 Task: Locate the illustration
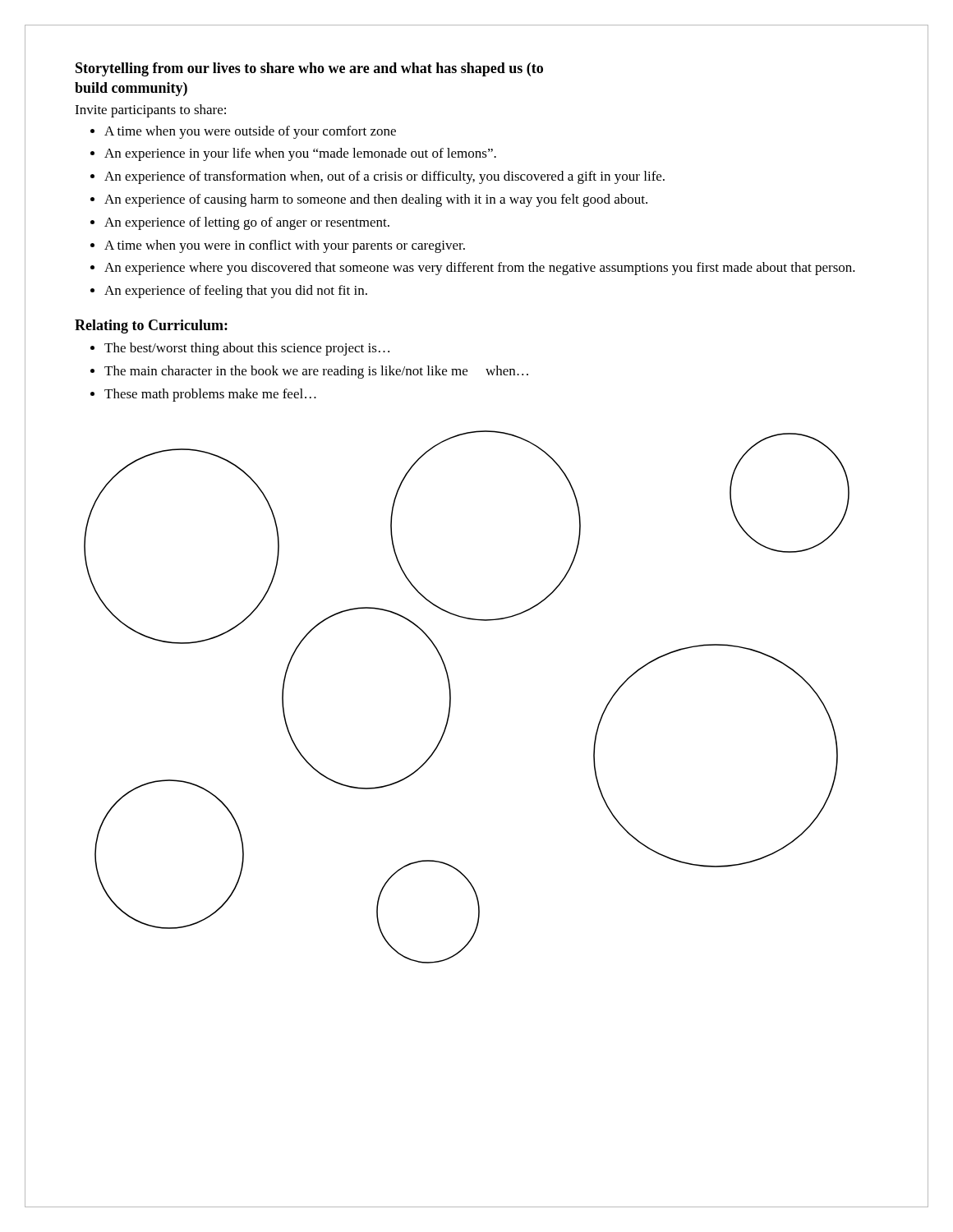pos(476,714)
